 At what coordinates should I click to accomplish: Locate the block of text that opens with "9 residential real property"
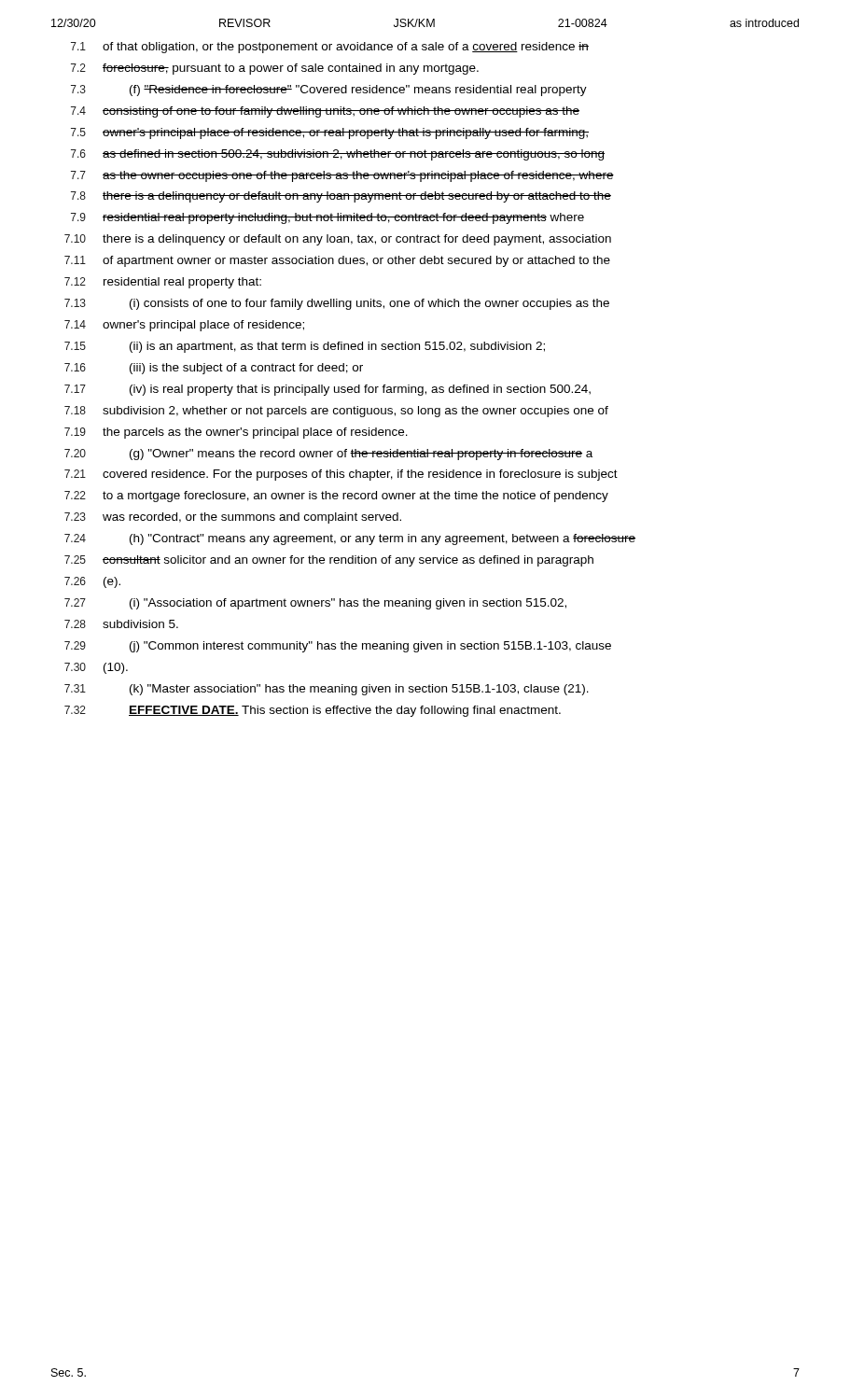click(425, 218)
